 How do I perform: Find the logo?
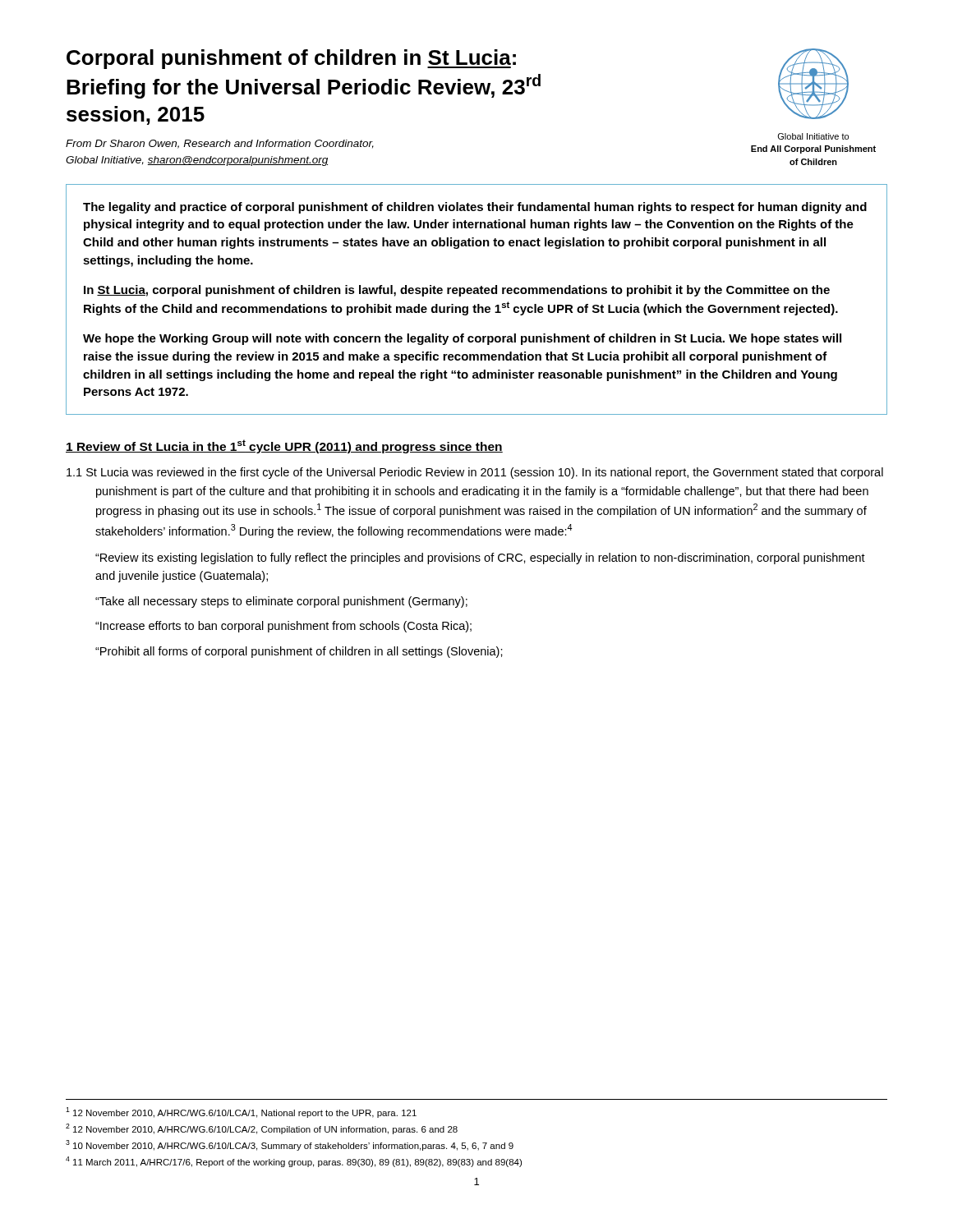813,106
